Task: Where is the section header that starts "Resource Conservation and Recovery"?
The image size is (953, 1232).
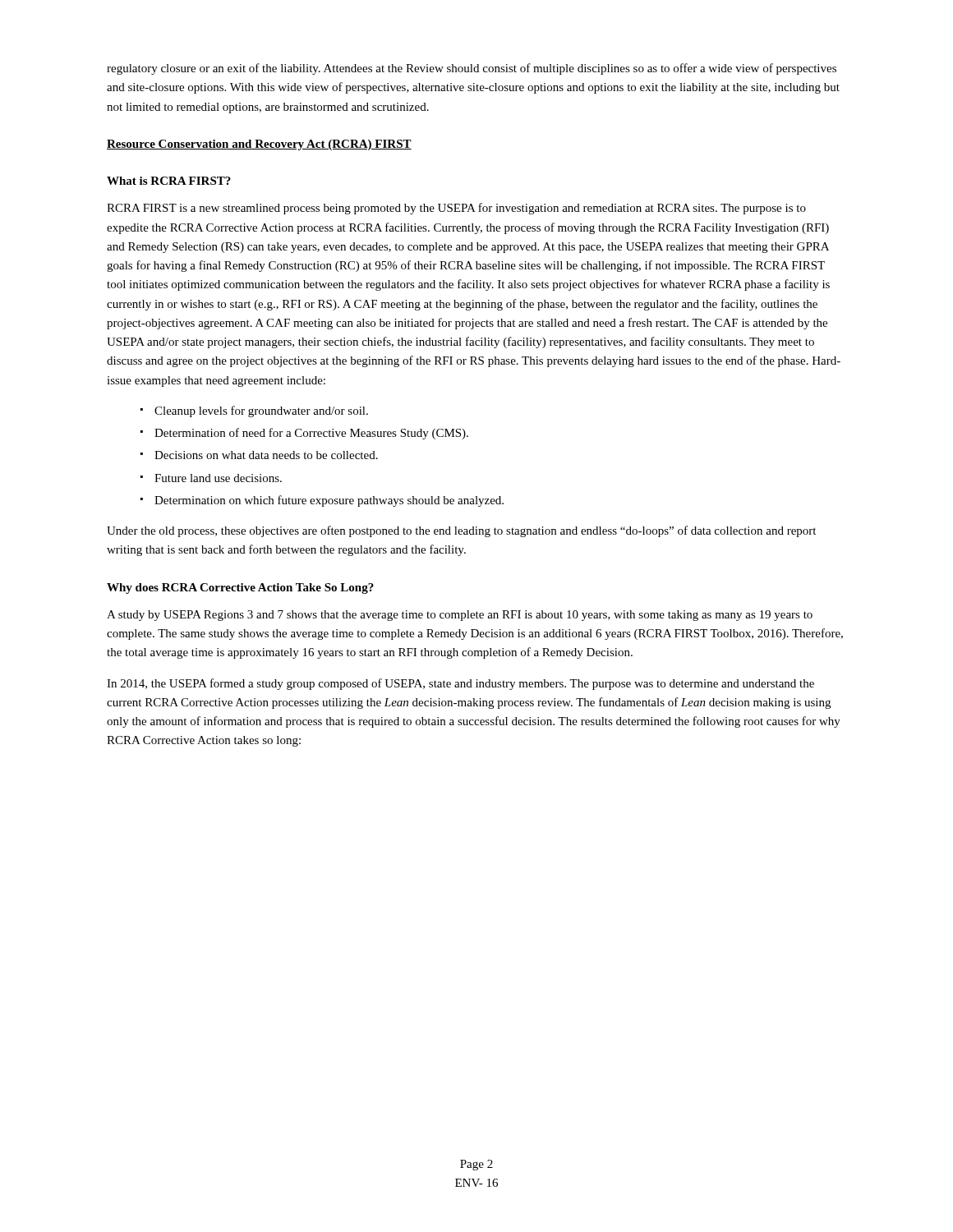Action: [x=259, y=144]
